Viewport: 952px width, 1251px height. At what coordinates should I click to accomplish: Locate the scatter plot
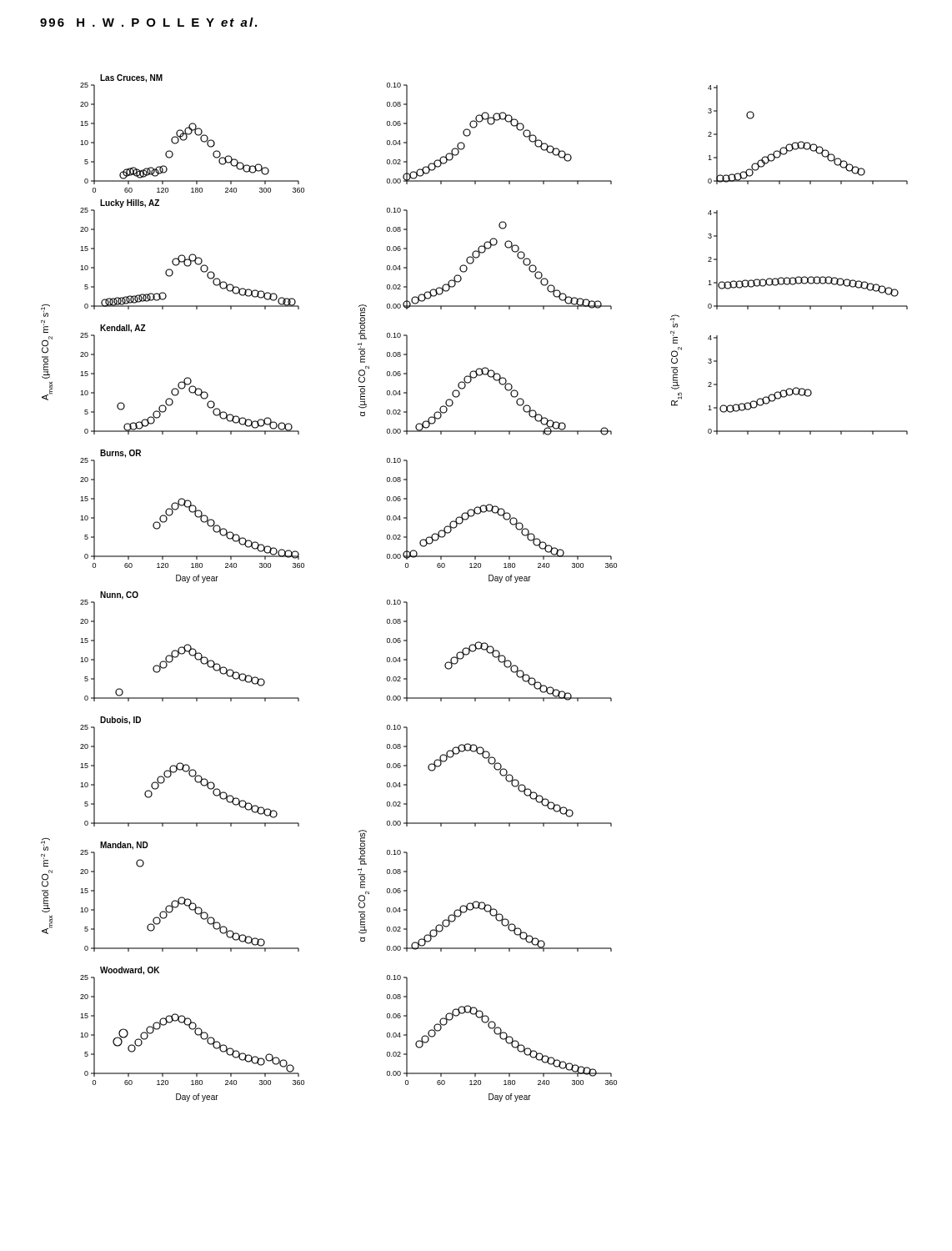point(476,581)
